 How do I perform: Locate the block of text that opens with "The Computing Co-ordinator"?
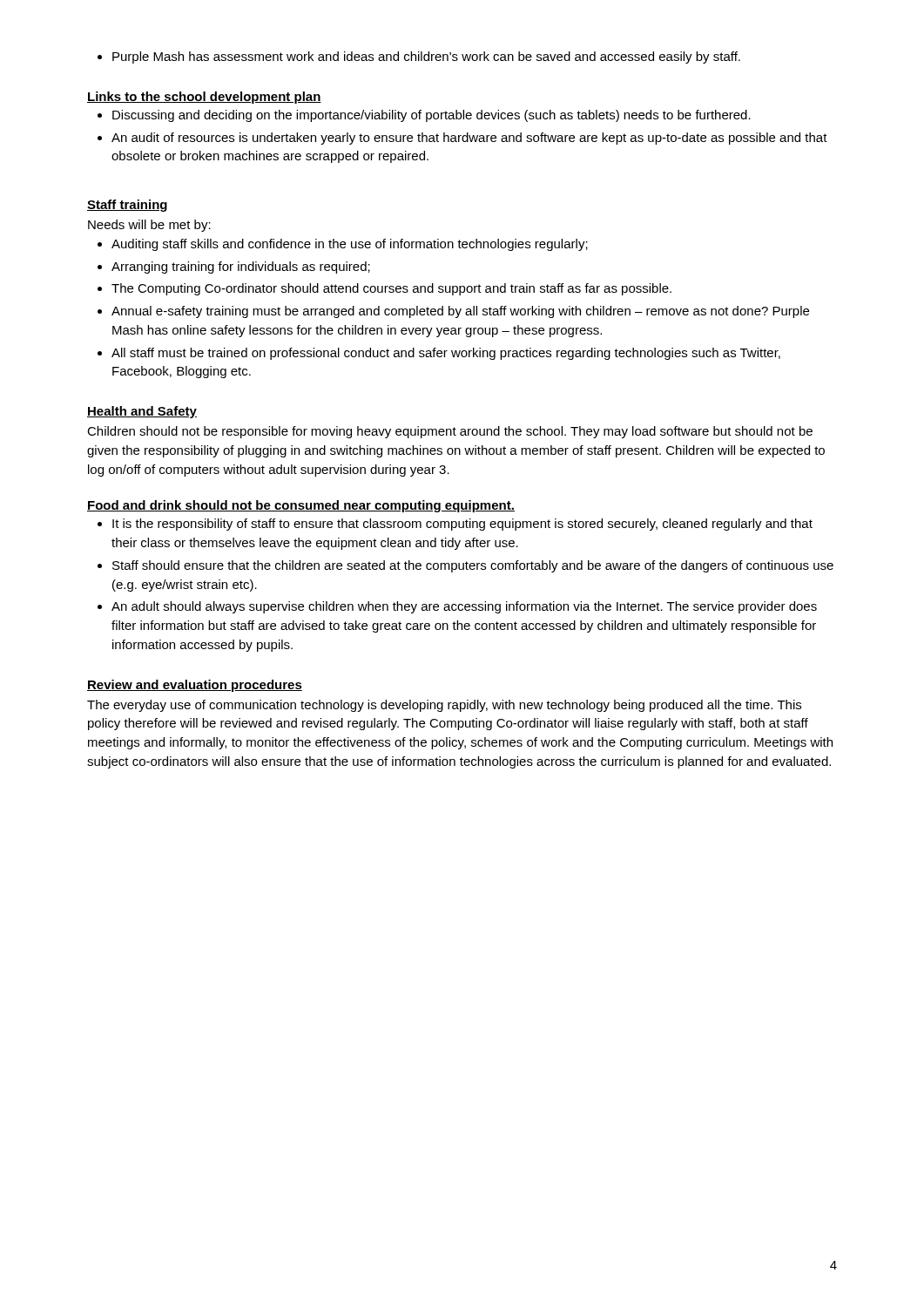(x=462, y=289)
